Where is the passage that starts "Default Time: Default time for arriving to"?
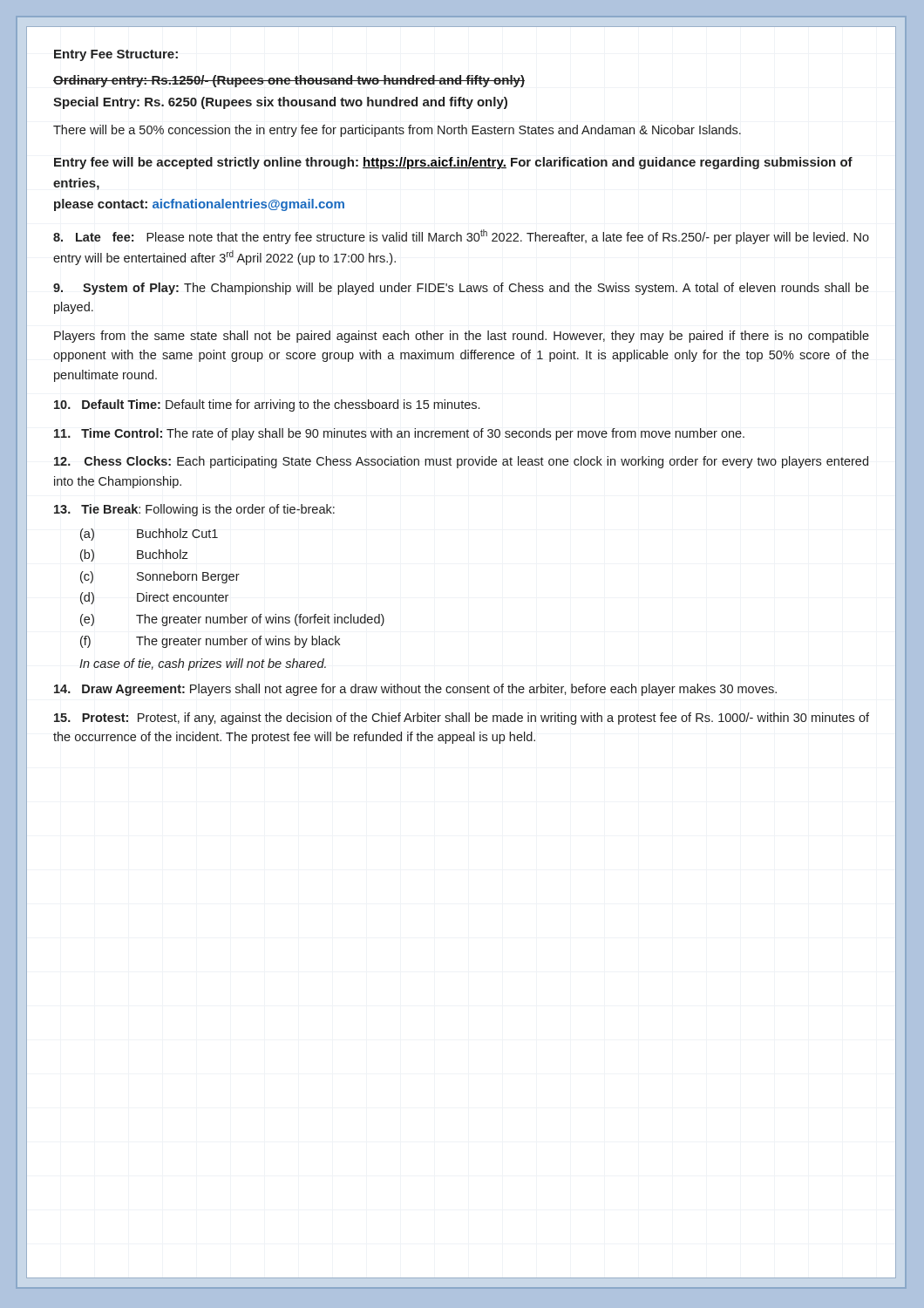The height and width of the screenshot is (1308, 924). point(267,405)
